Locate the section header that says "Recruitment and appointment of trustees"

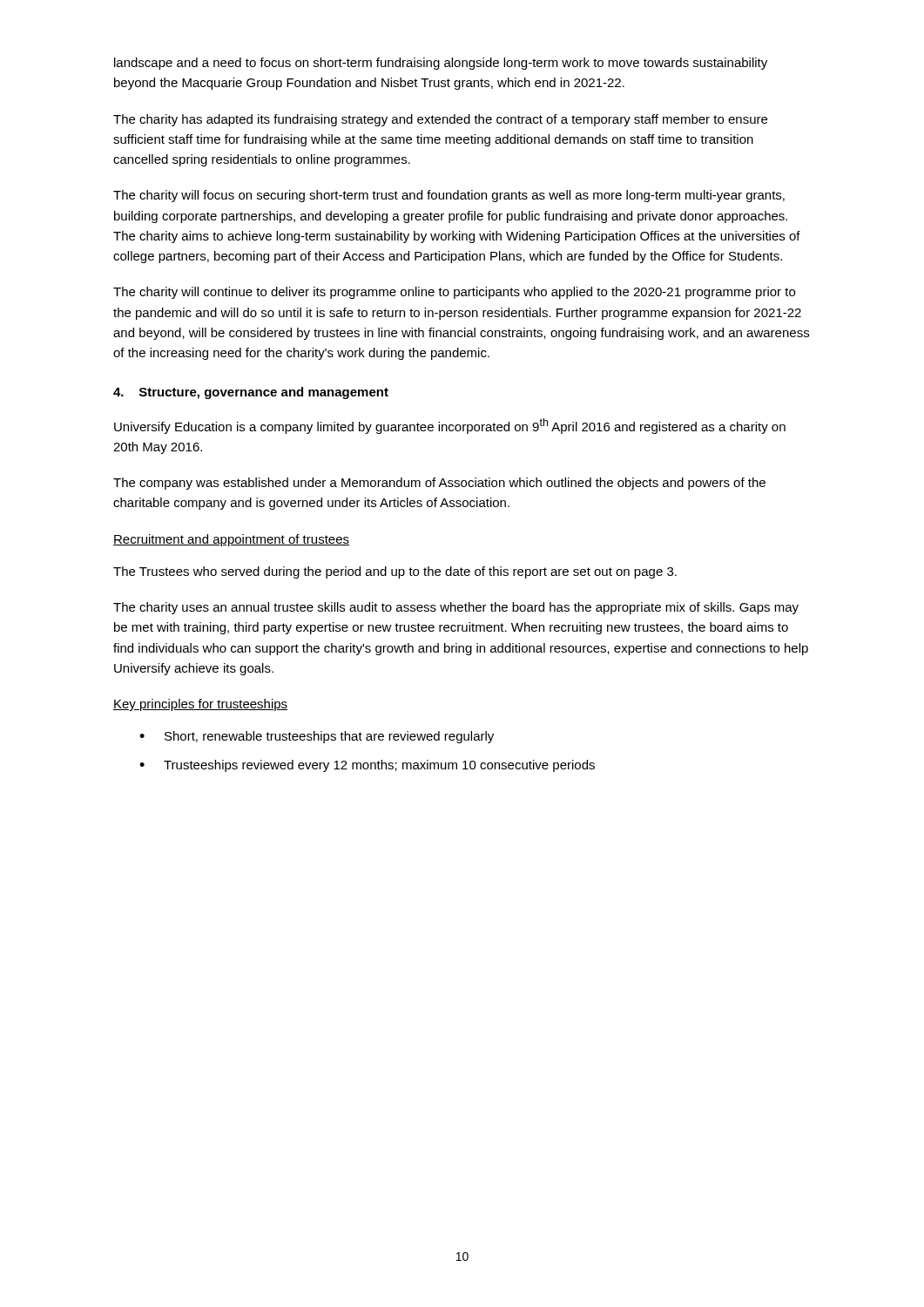click(231, 538)
